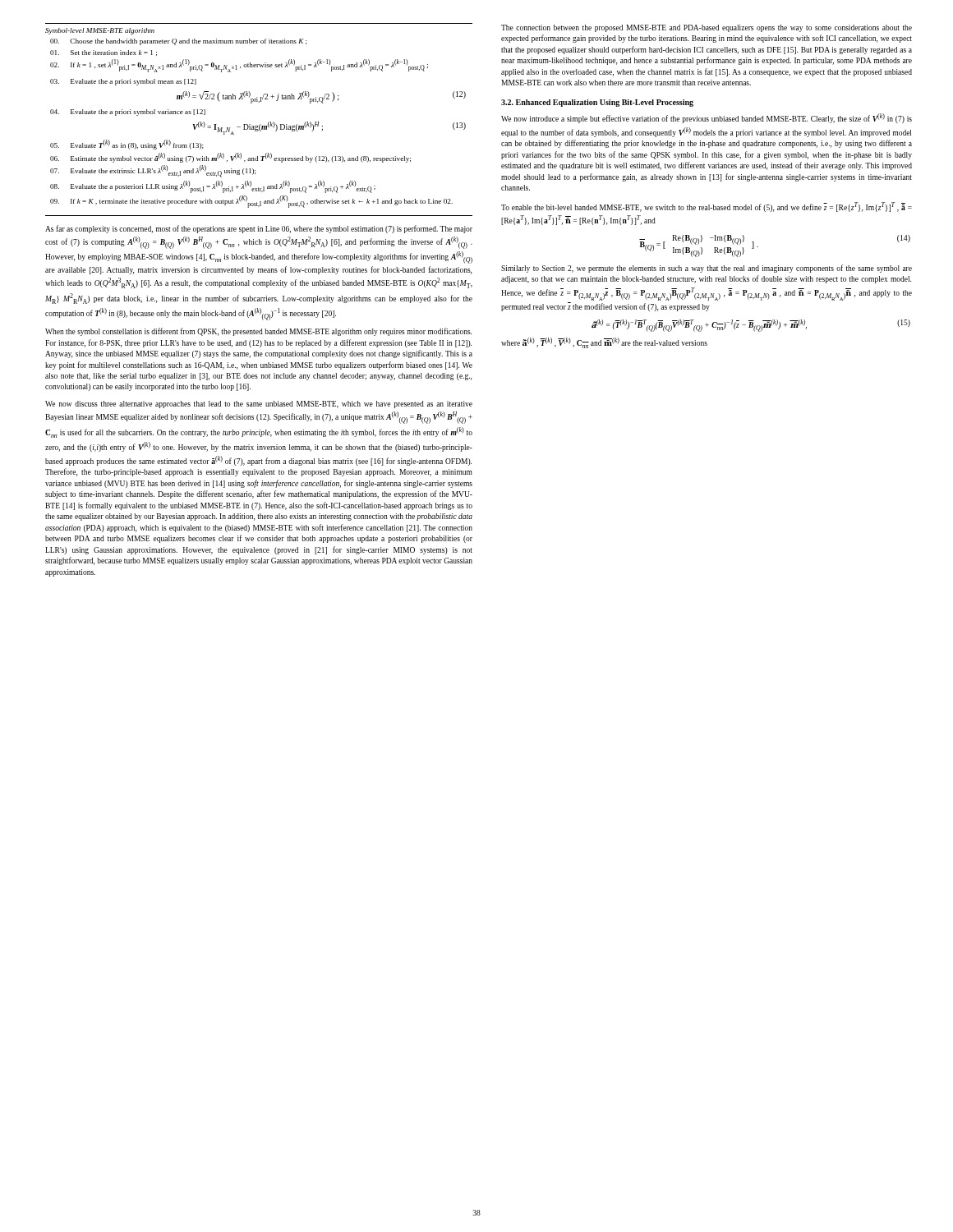The width and height of the screenshot is (953, 1232).
Task: Click on the section header containing "Symbol-level MMSE-BTE algorithm"
Action: coord(100,30)
